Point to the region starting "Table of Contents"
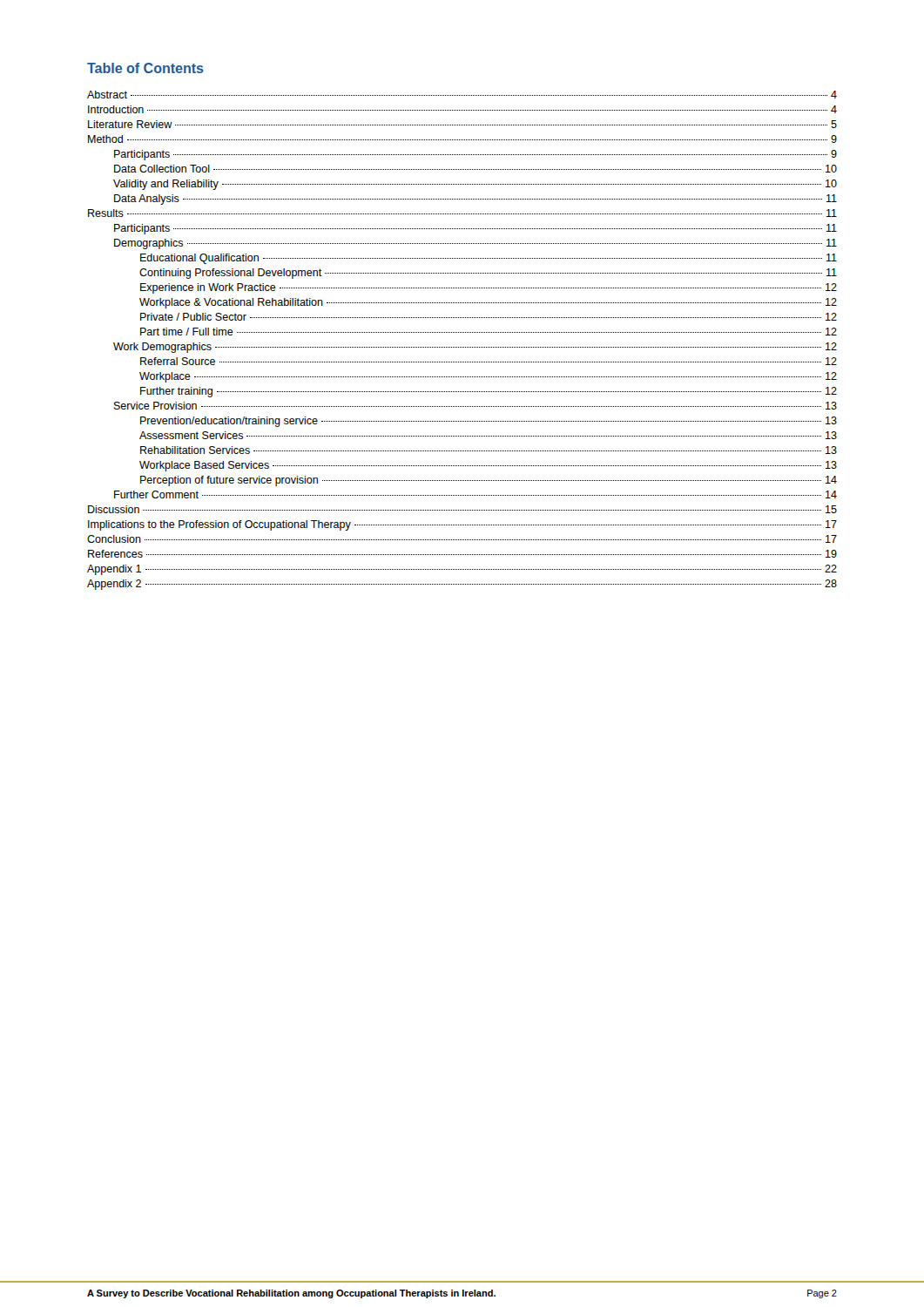924x1307 pixels. click(145, 68)
